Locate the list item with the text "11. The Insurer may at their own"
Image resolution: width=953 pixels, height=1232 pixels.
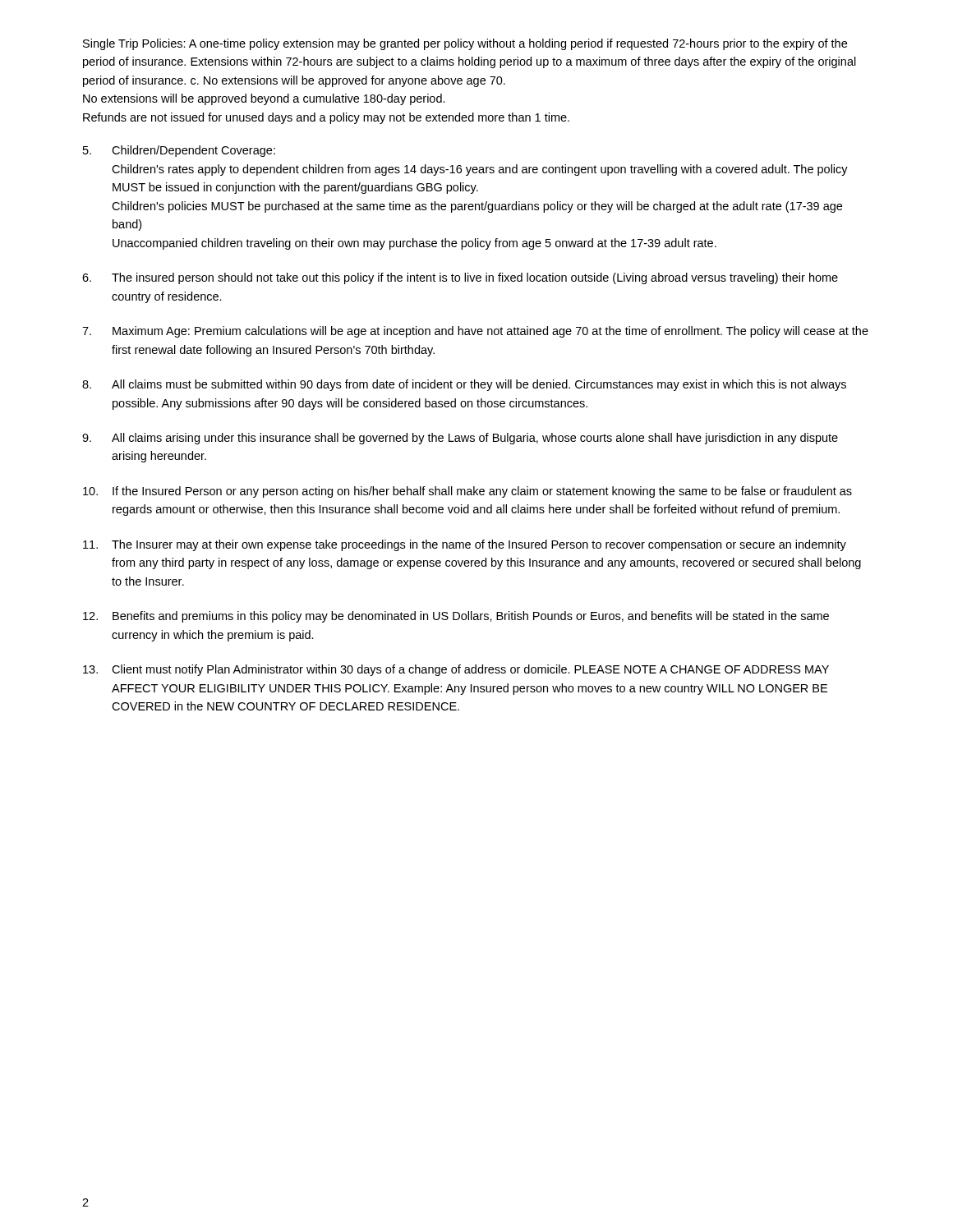(x=476, y=563)
